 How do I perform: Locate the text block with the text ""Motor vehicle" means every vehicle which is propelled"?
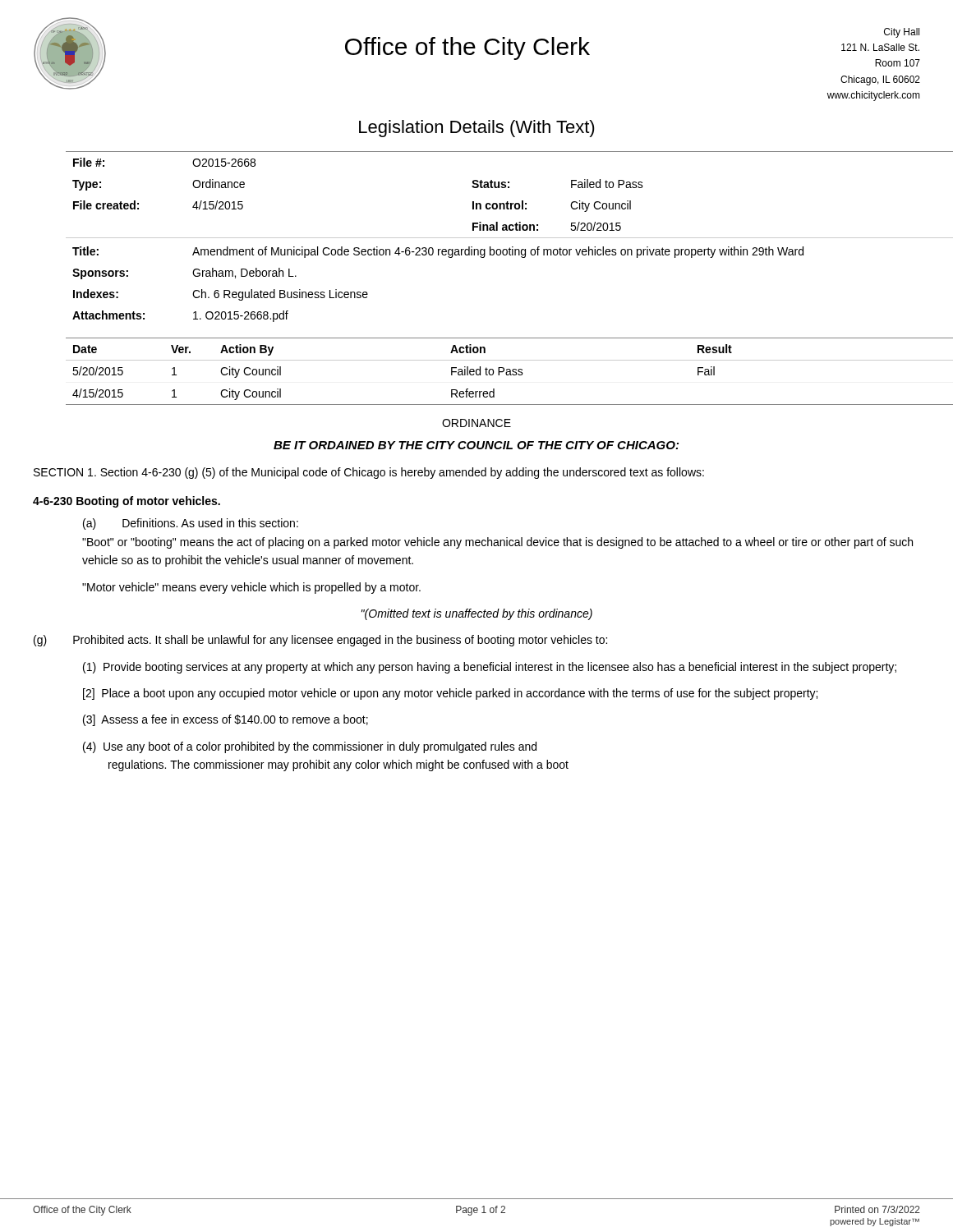(x=252, y=587)
